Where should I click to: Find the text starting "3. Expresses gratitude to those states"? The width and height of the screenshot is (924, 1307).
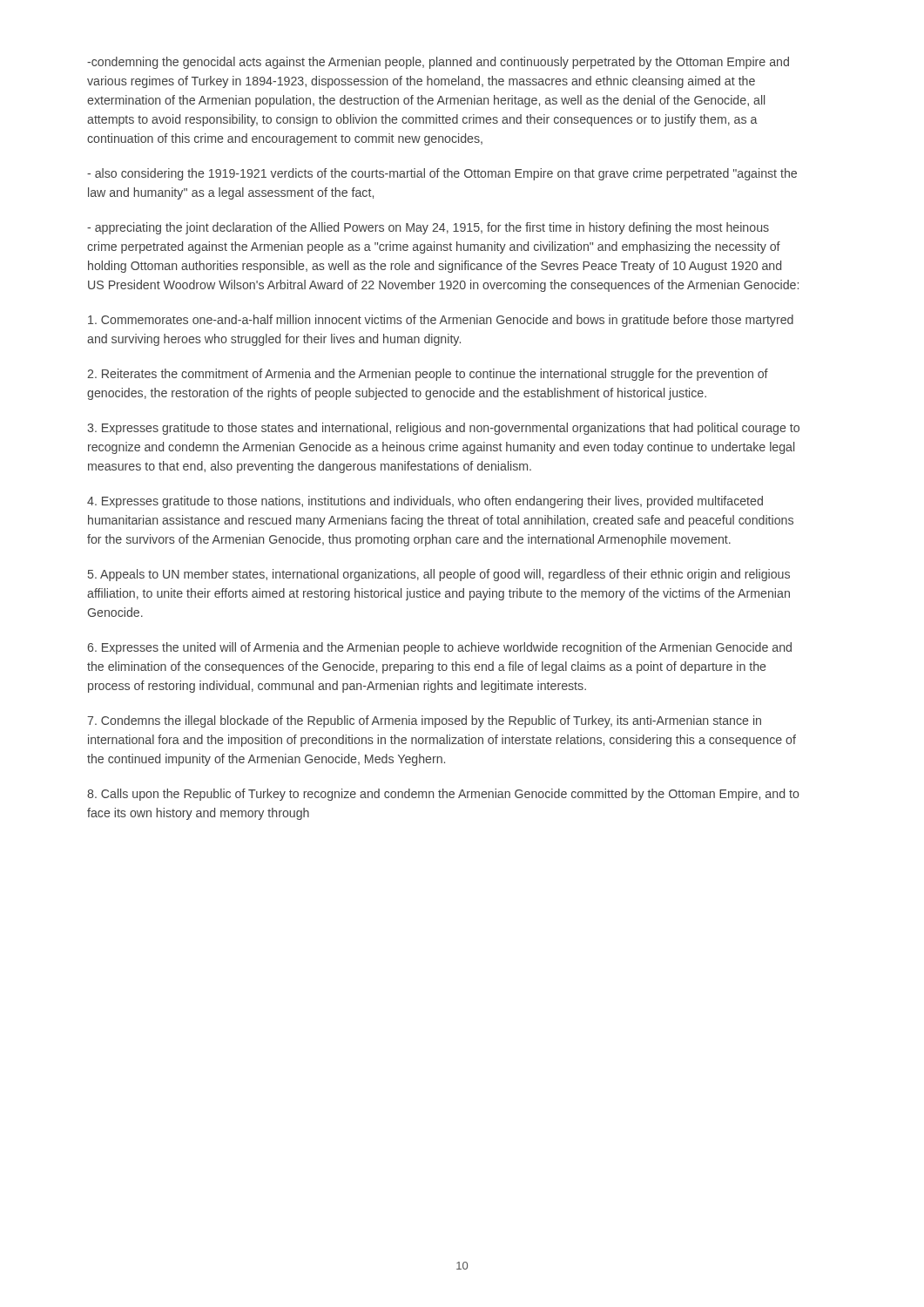[x=444, y=447]
